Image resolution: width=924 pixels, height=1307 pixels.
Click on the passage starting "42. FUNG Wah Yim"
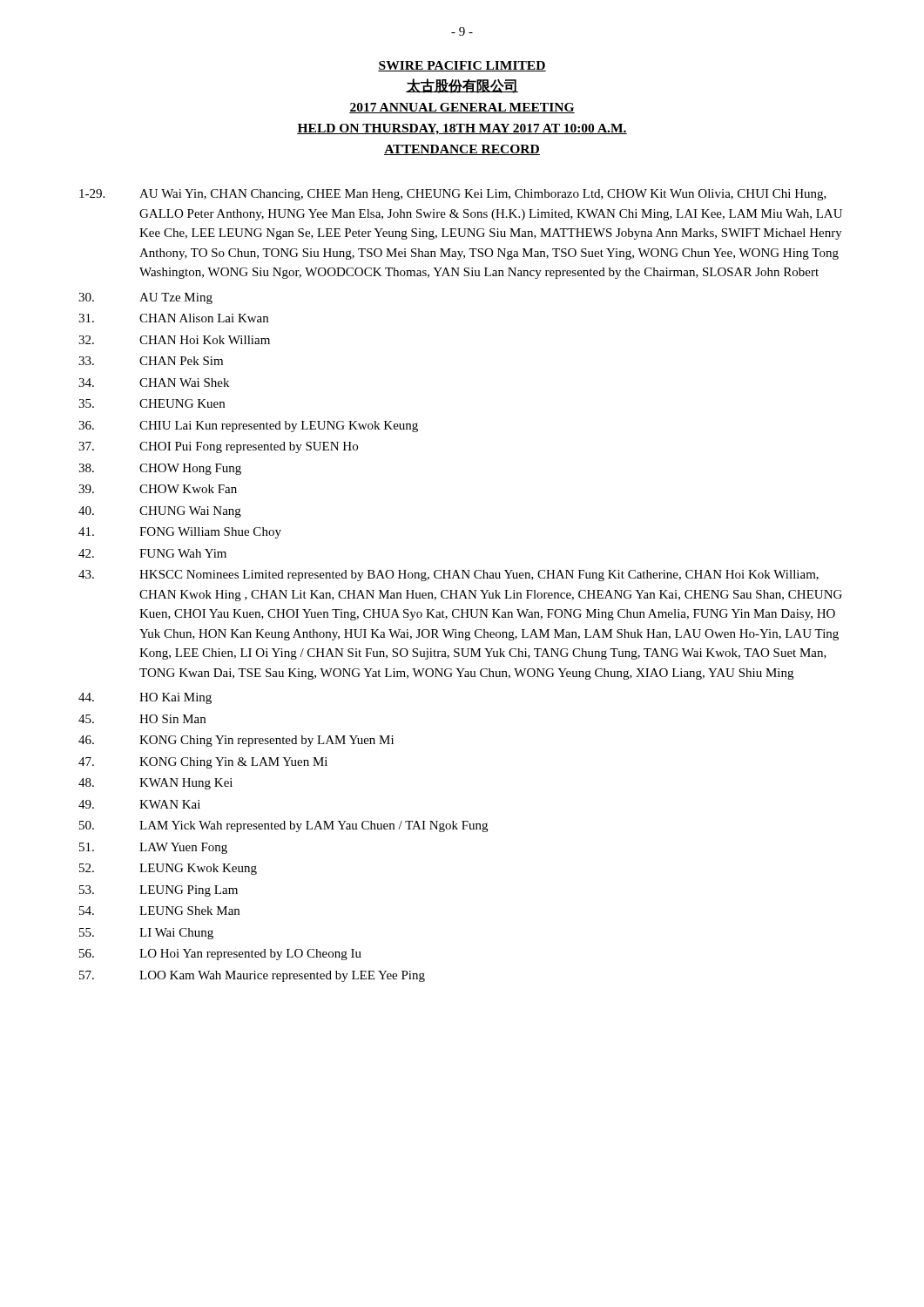coord(152,553)
